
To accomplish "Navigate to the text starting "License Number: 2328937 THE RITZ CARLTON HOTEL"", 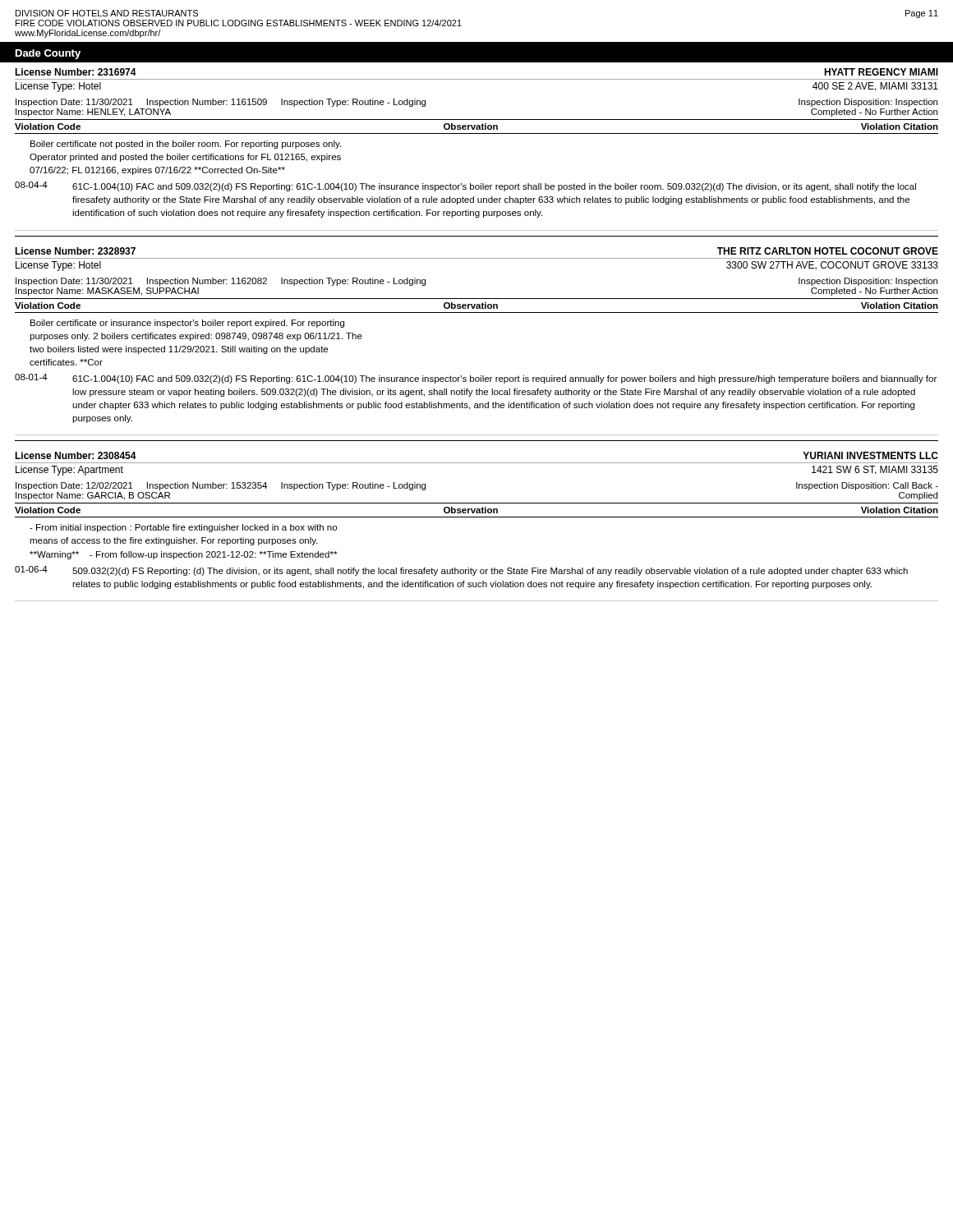I will (476, 251).
